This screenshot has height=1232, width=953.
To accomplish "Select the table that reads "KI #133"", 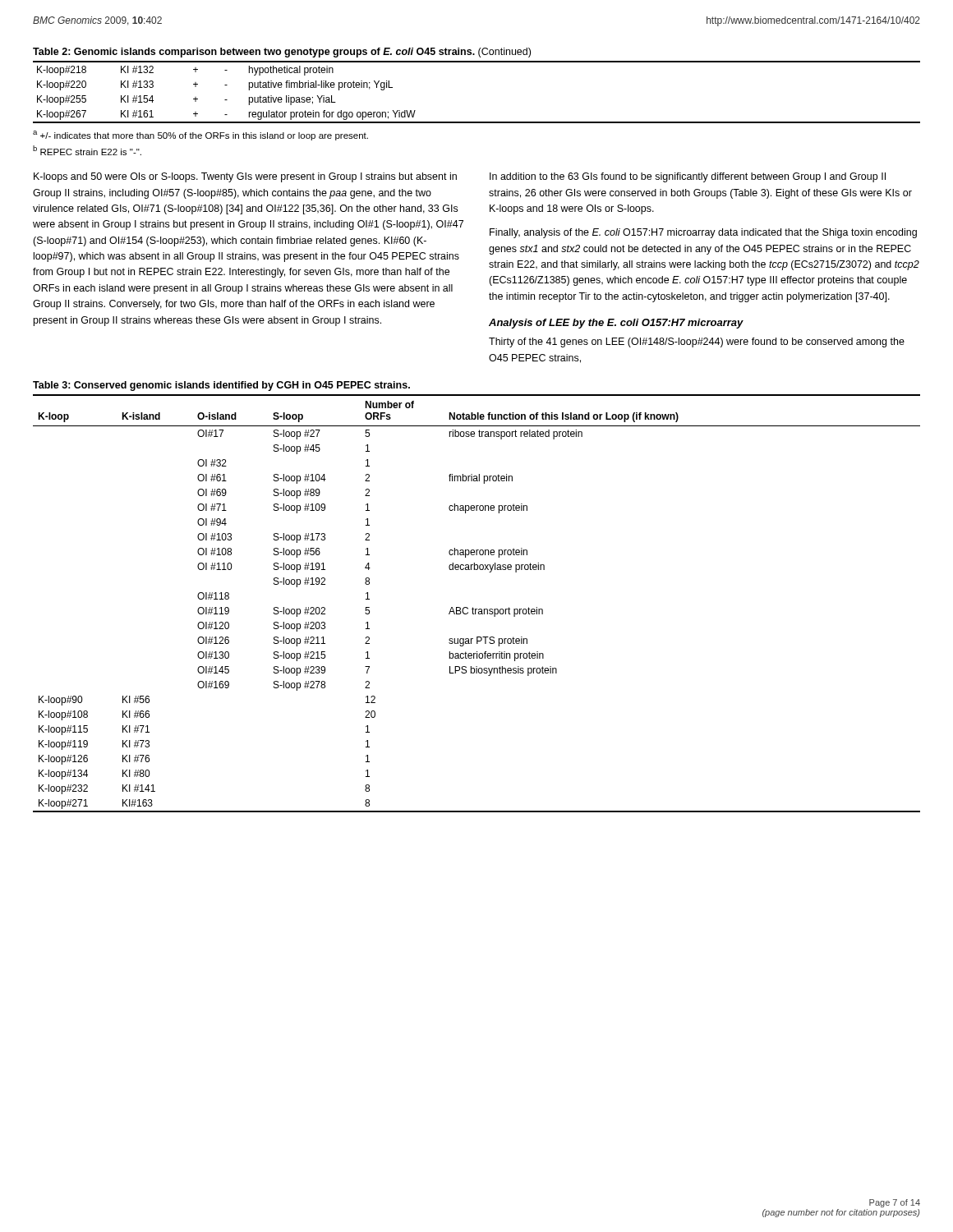I will tap(476, 92).
